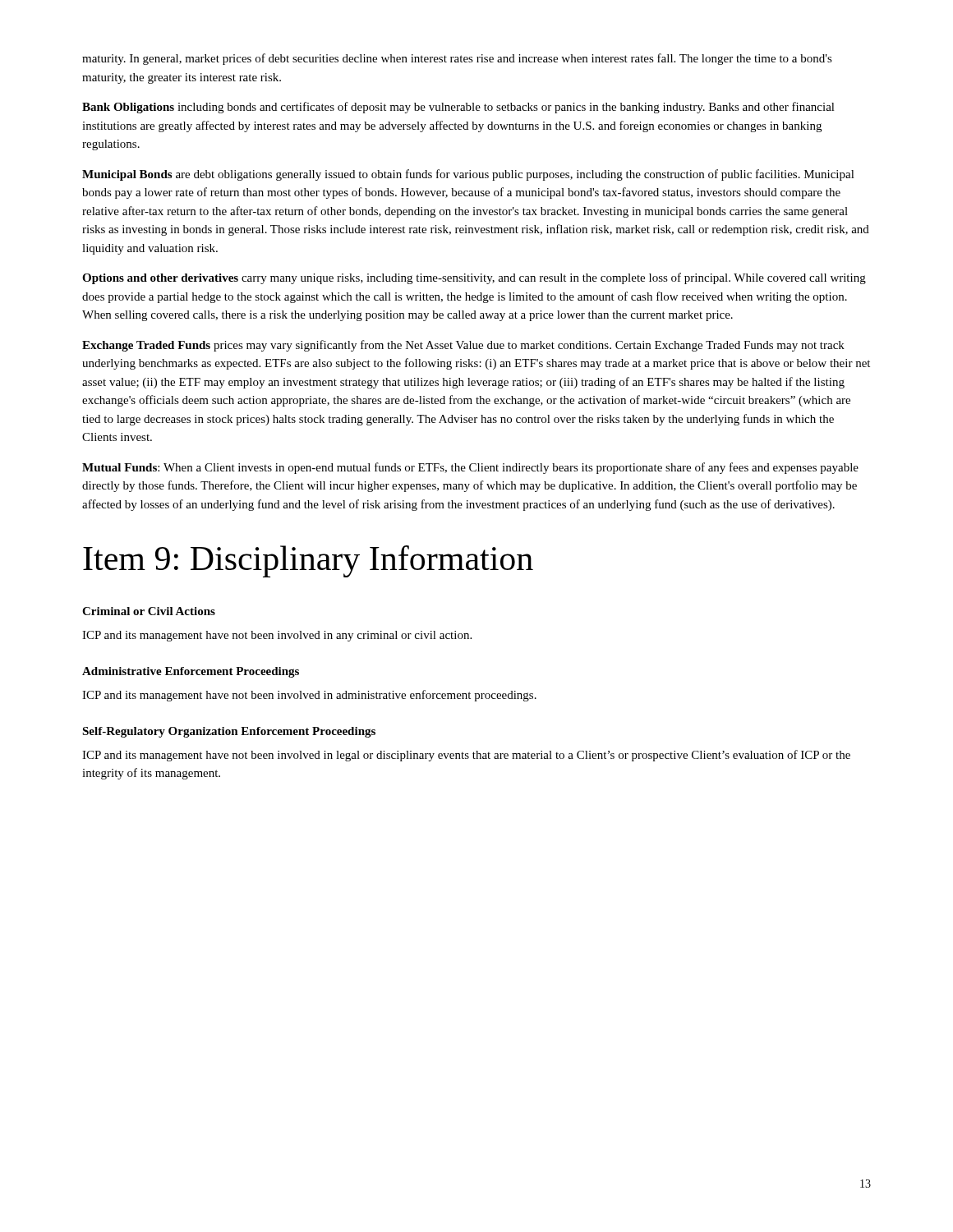Find the text starting "maturity. In general, market"
The width and height of the screenshot is (953, 1232).
[x=476, y=68]
